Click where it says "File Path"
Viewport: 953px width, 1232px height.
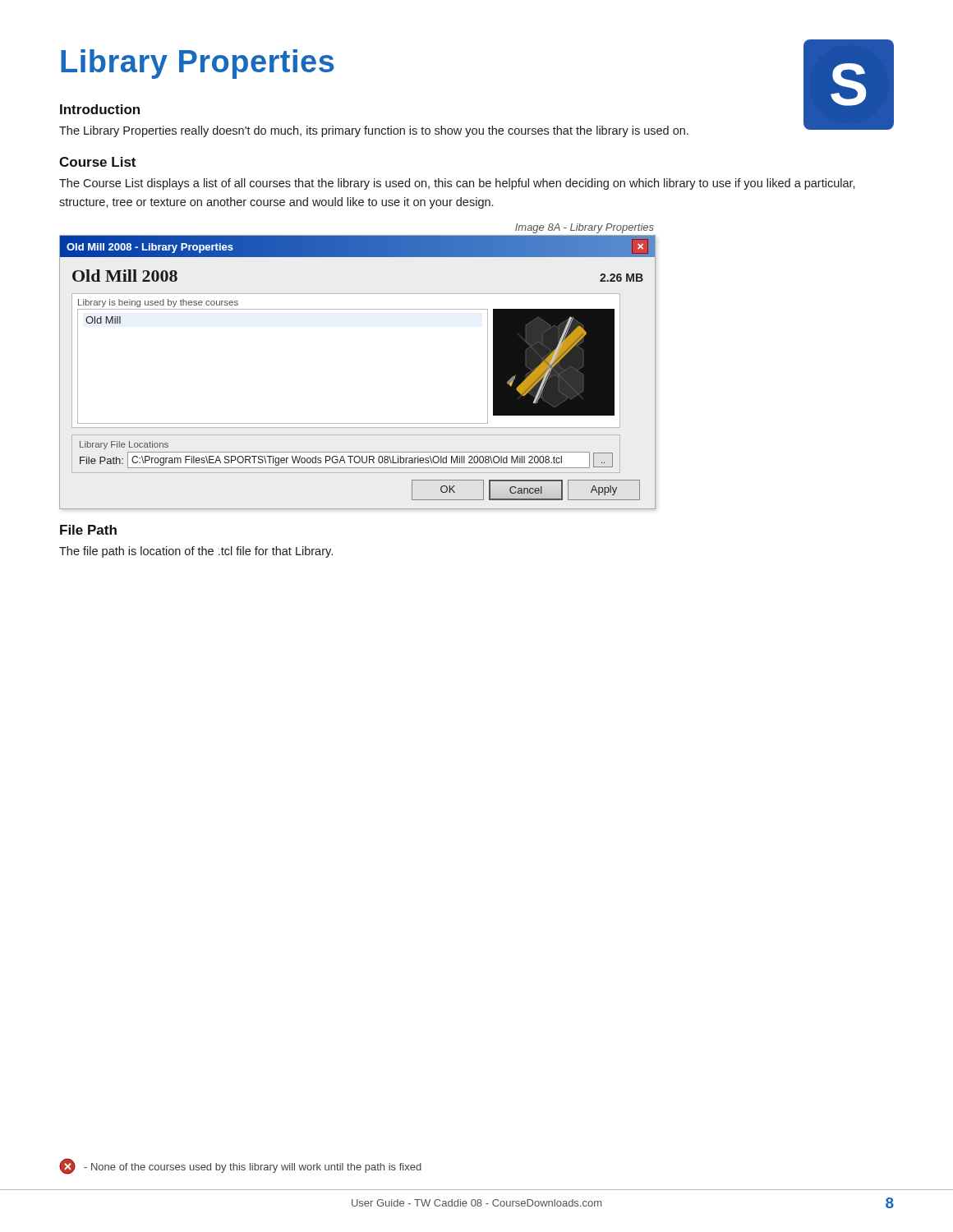point(88,530)
